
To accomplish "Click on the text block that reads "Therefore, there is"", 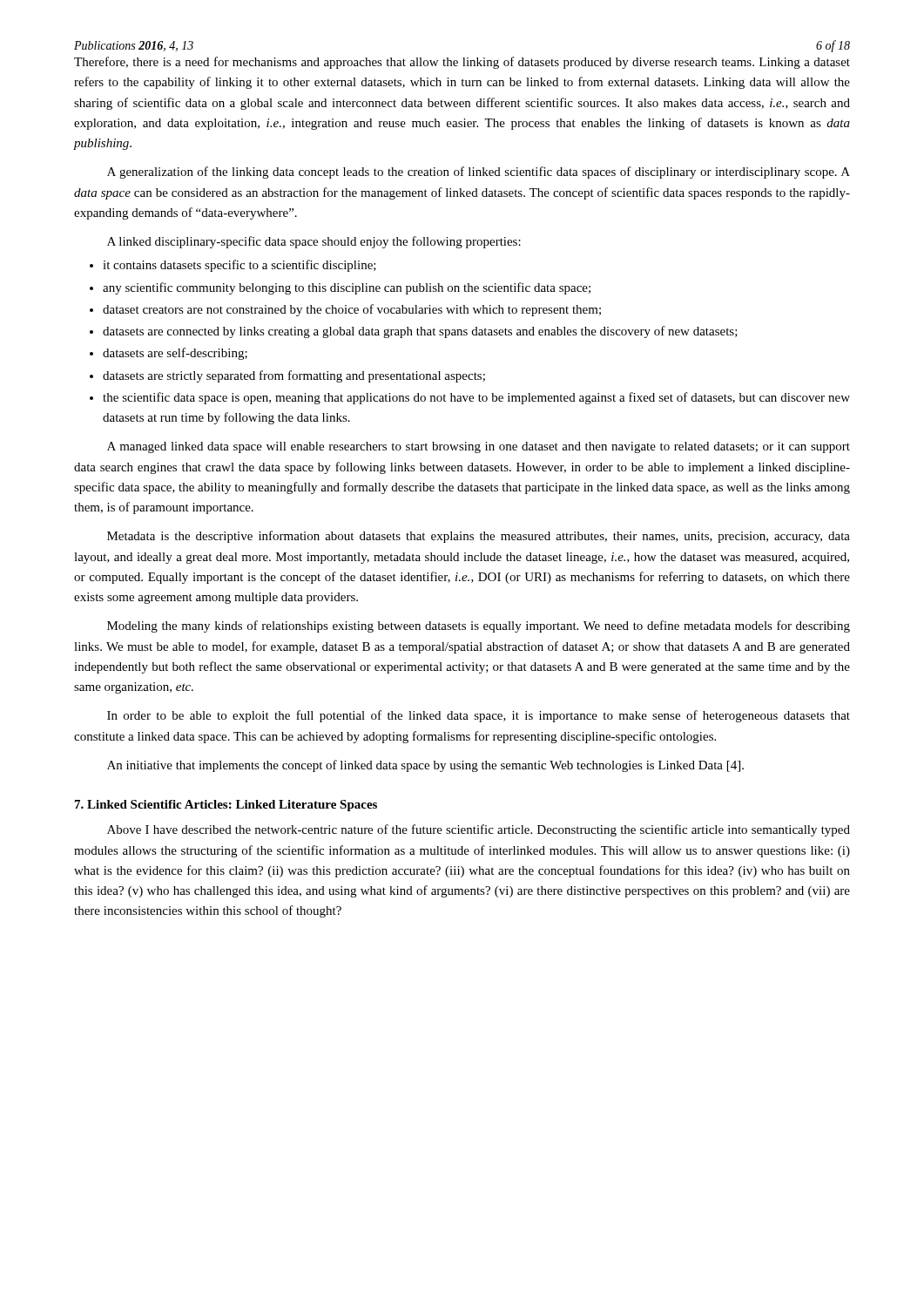I will coord(462,103).
